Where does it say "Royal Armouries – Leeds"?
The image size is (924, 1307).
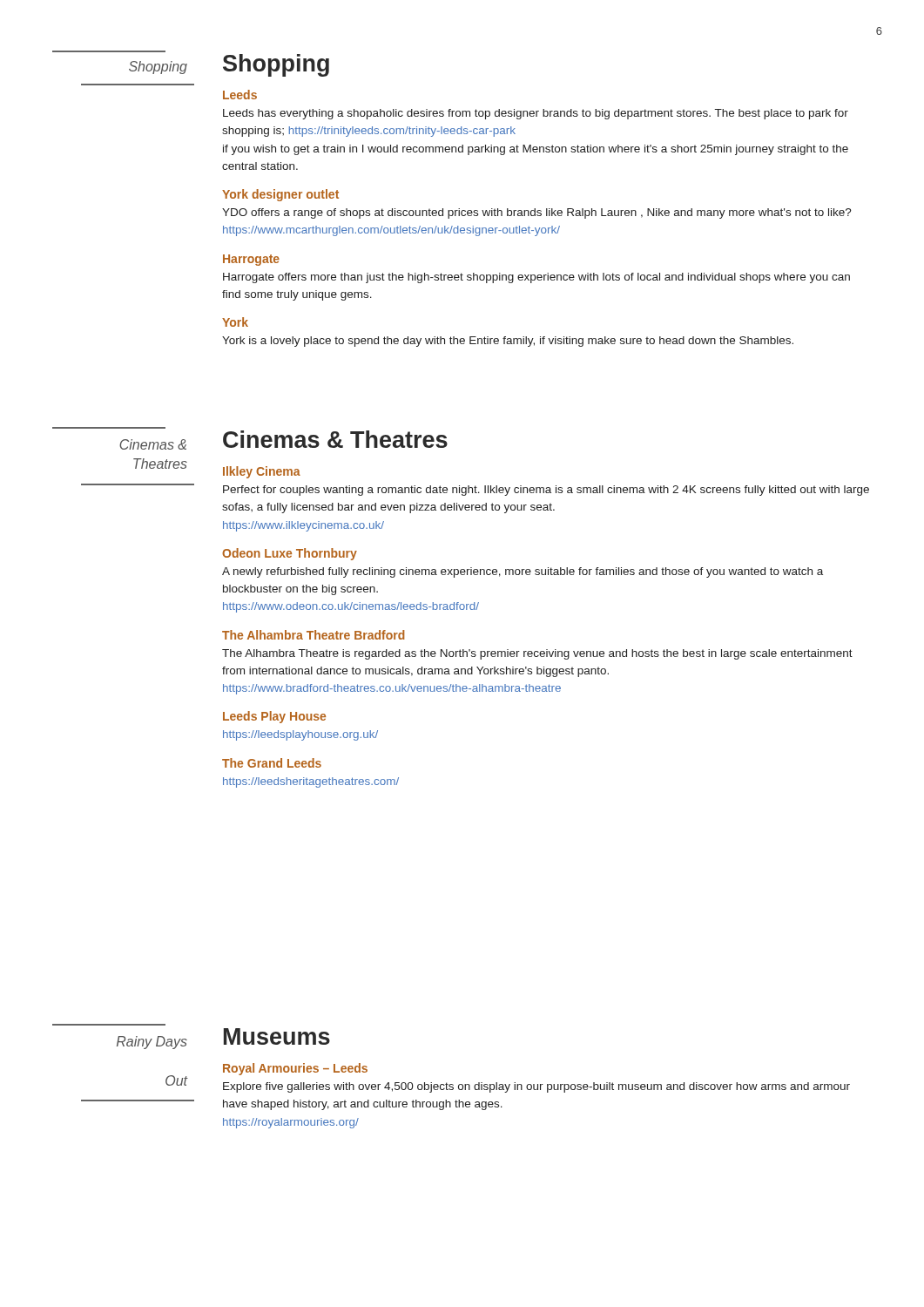295,1068
